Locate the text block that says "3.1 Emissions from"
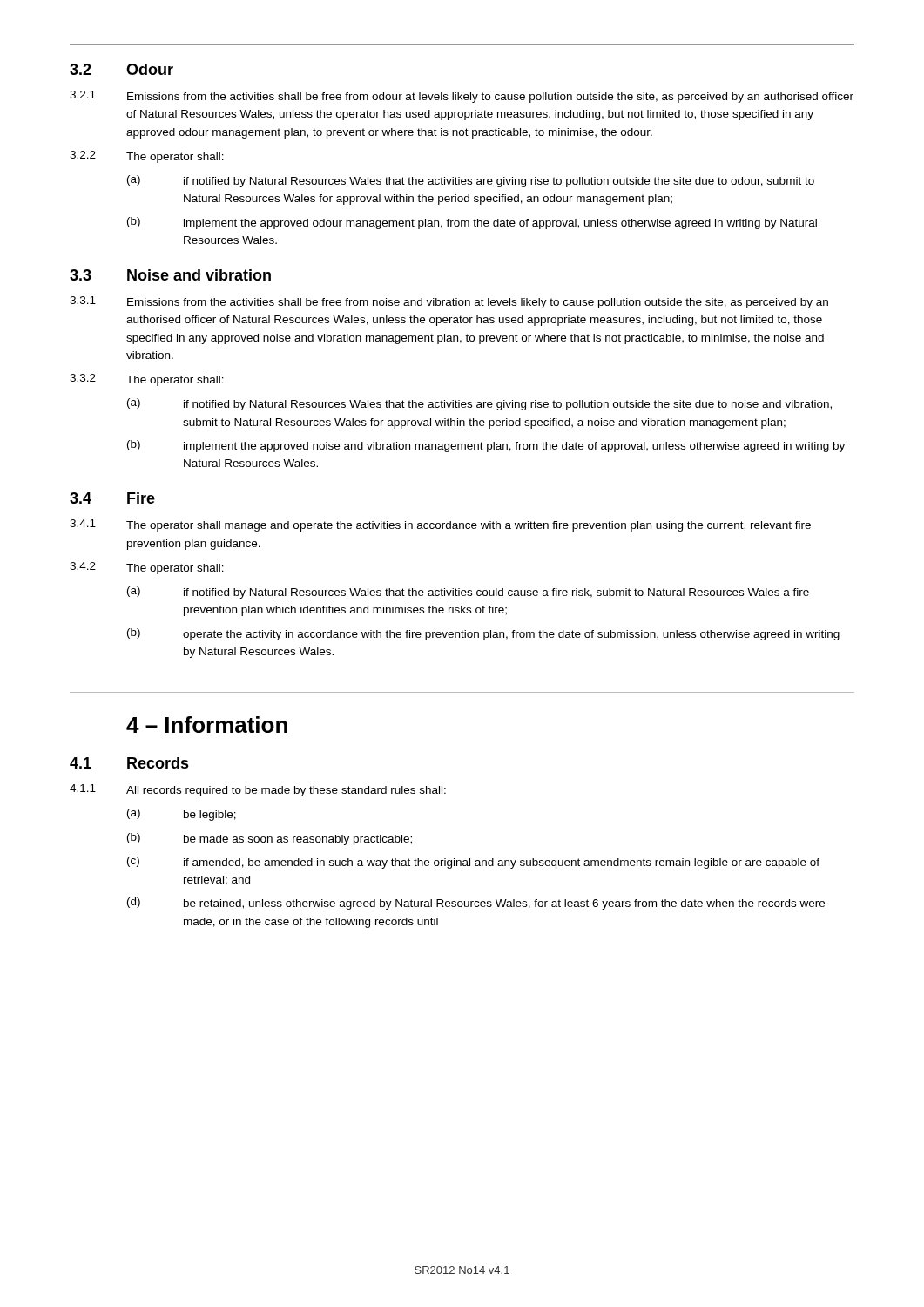 tap(462, 329)
